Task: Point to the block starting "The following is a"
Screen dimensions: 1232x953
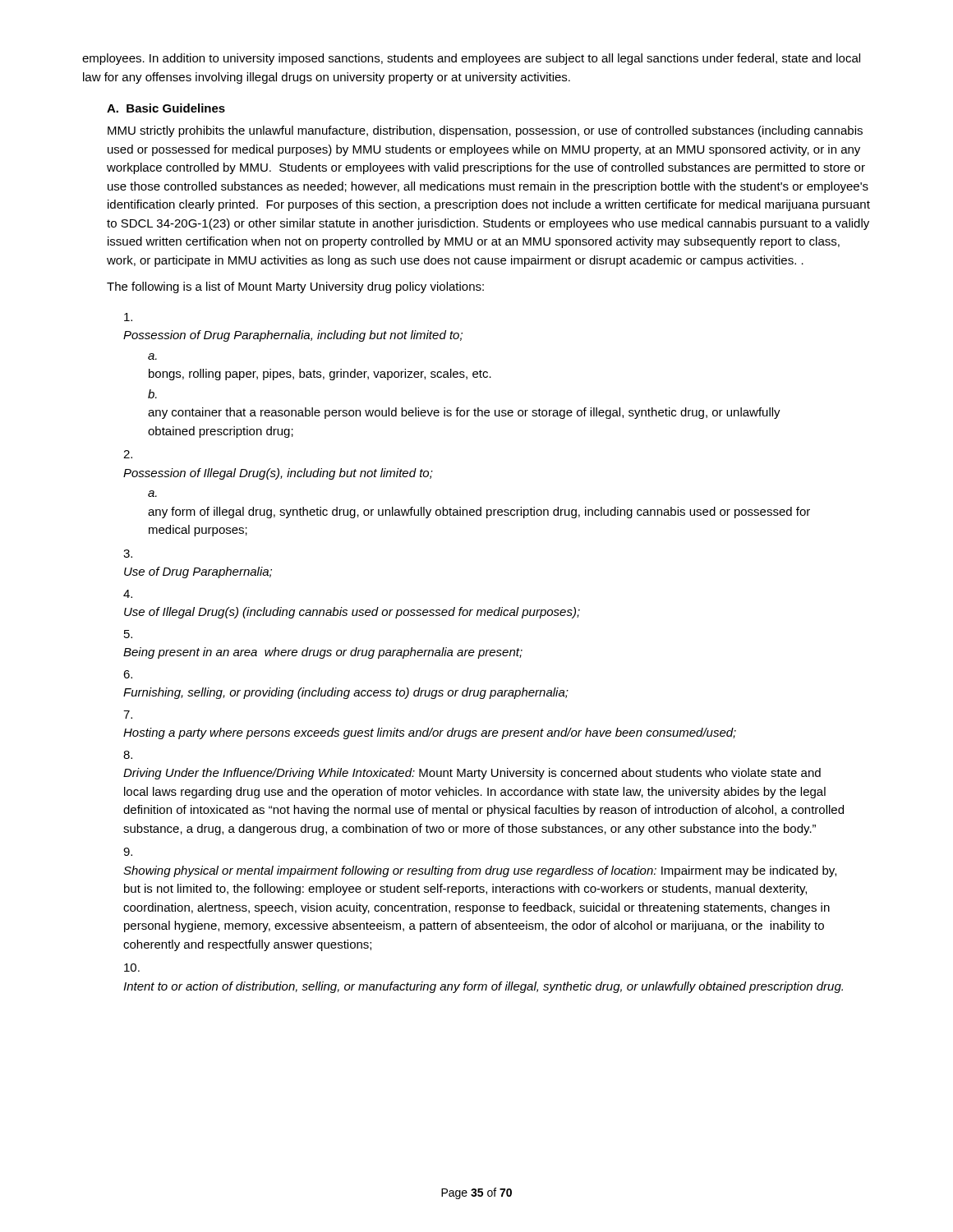Action: click(296, 286)
